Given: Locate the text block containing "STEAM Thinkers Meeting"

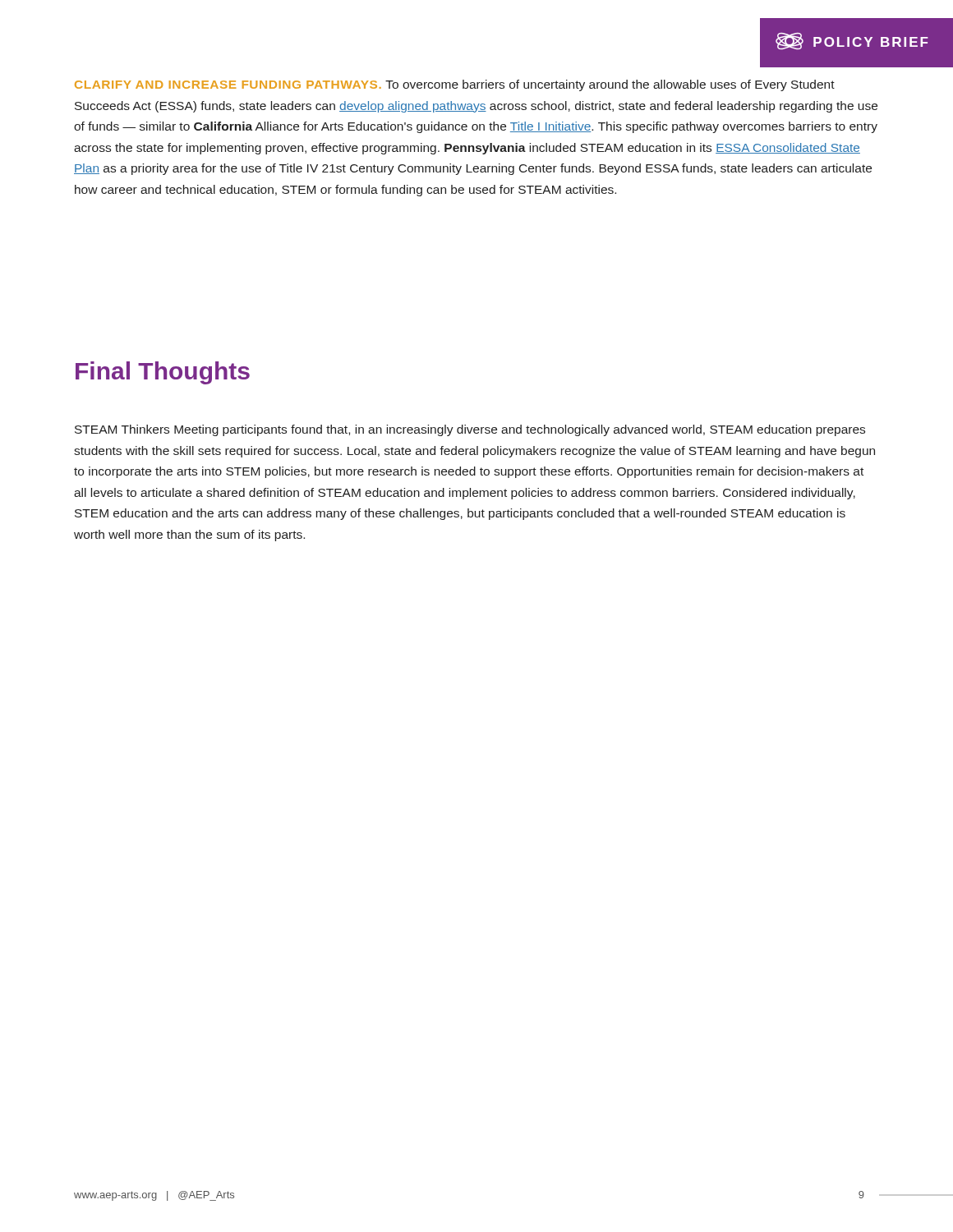Looking at the screenshot, I should (475, 482).
